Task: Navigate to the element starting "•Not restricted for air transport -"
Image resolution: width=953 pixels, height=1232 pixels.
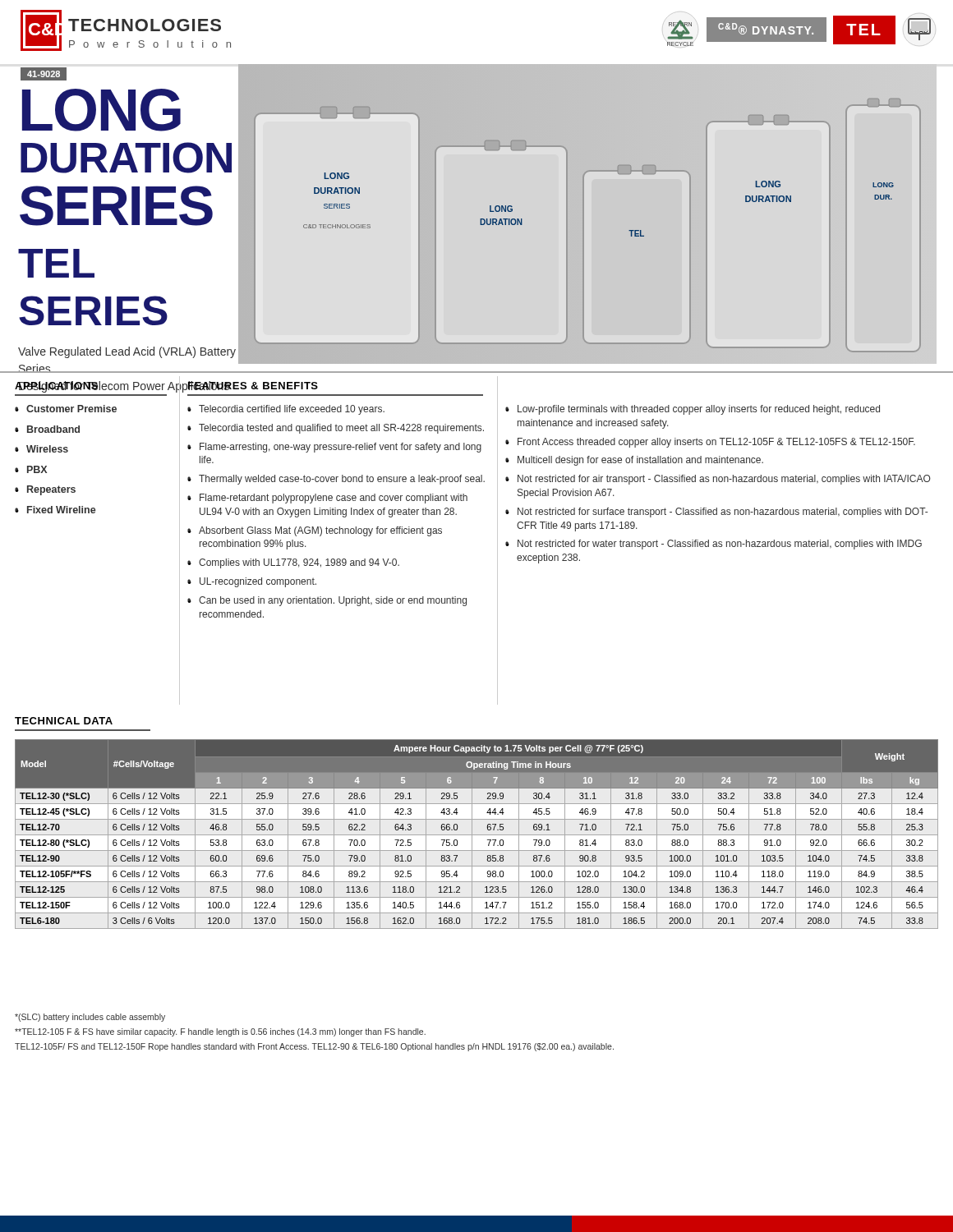Action: click(x=718, y=486)
